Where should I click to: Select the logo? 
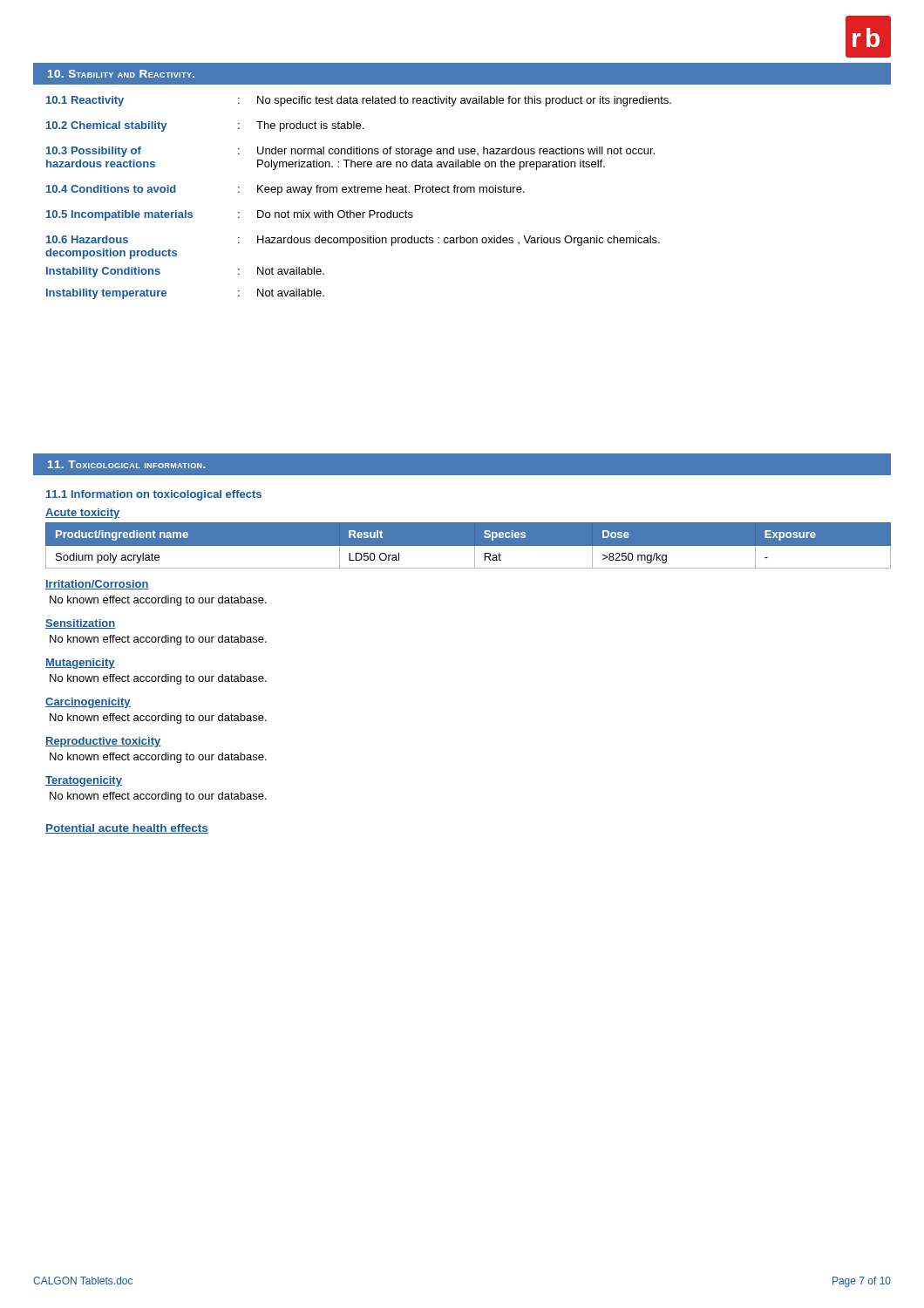[868, 37]
